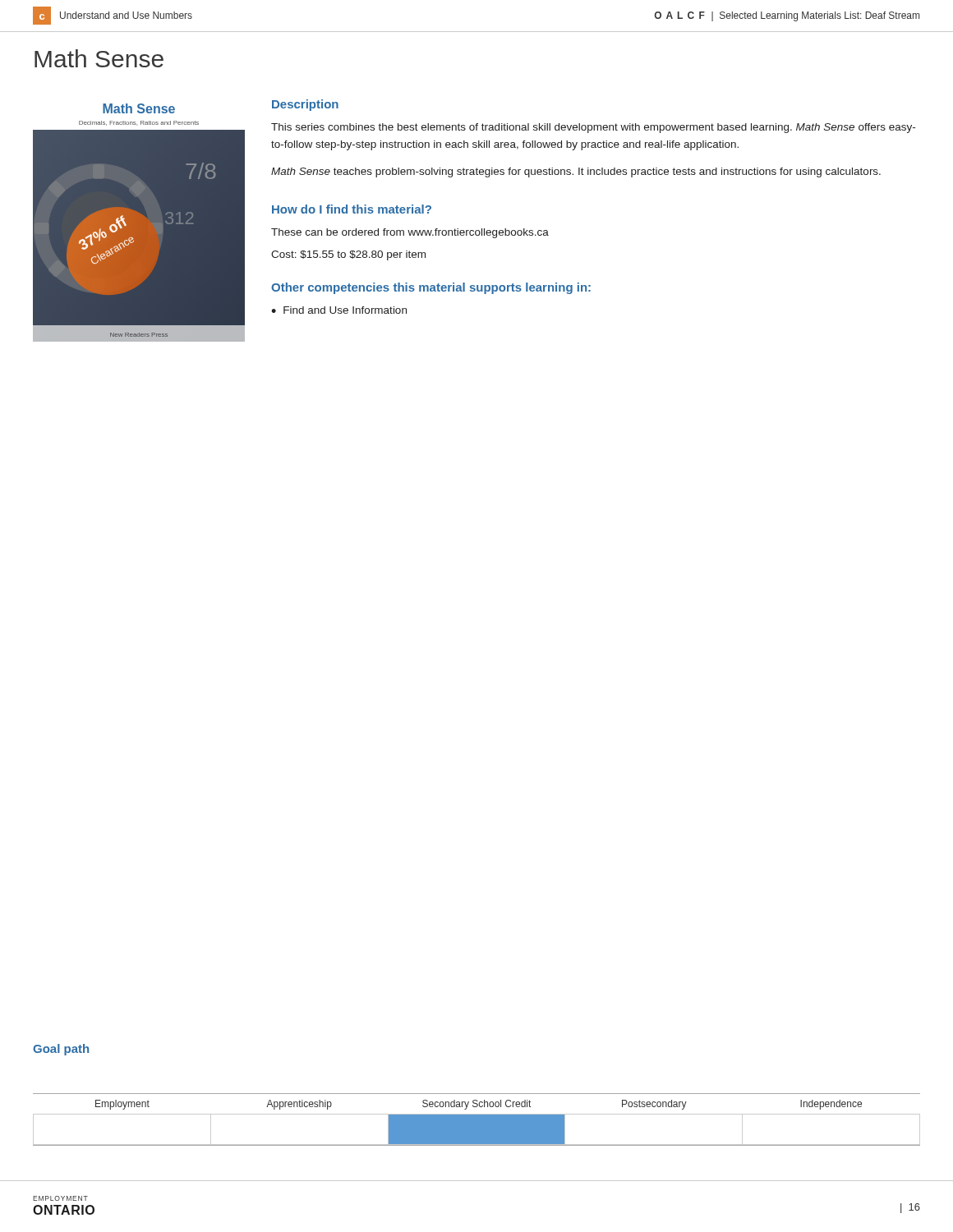Click the passage that begins "These can be ordered"
The image size is (953, 1232).
410,232
